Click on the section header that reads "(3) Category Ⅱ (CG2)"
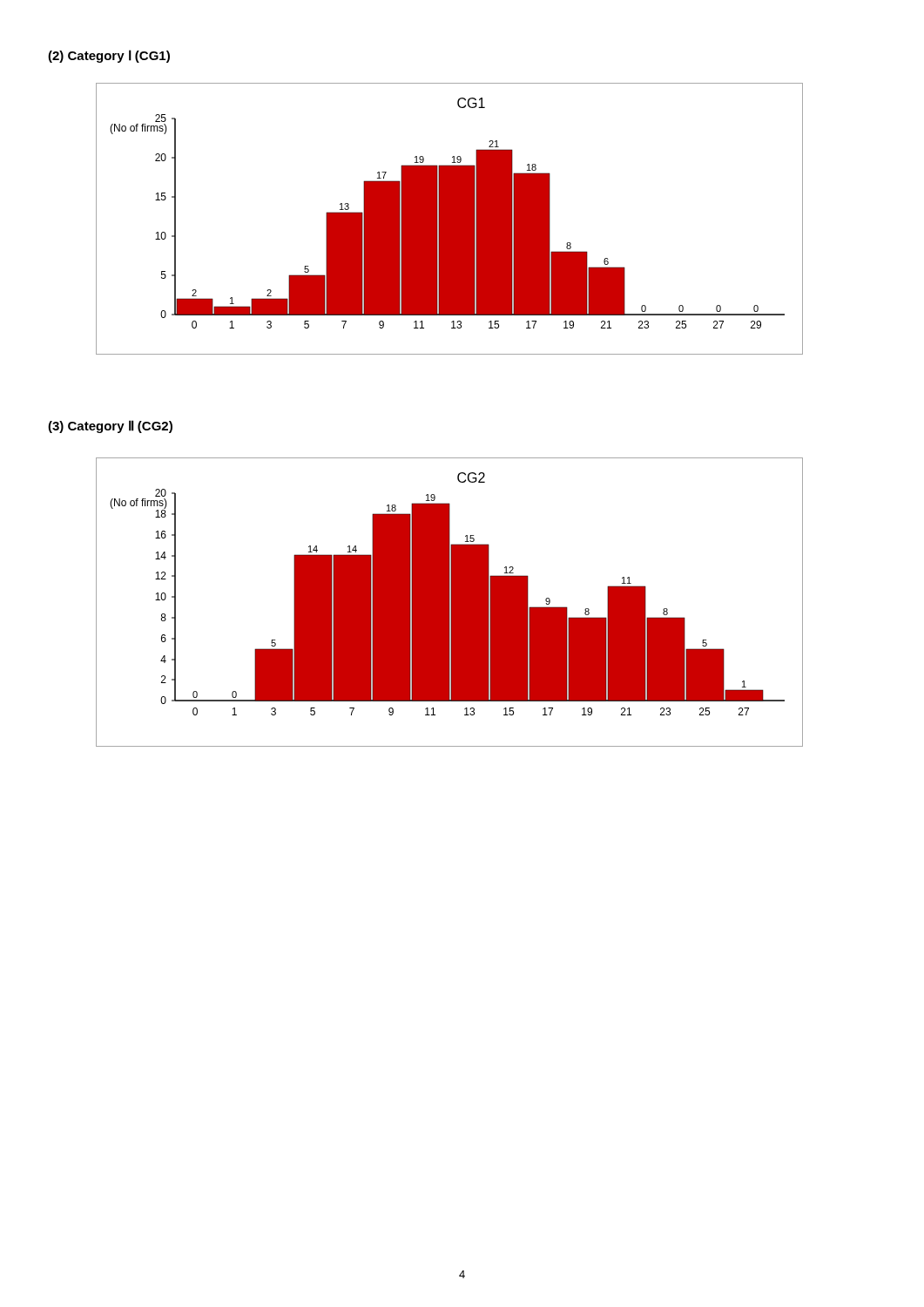The height and width of the screenshot is (1307, 924). (x=110, y=426)
